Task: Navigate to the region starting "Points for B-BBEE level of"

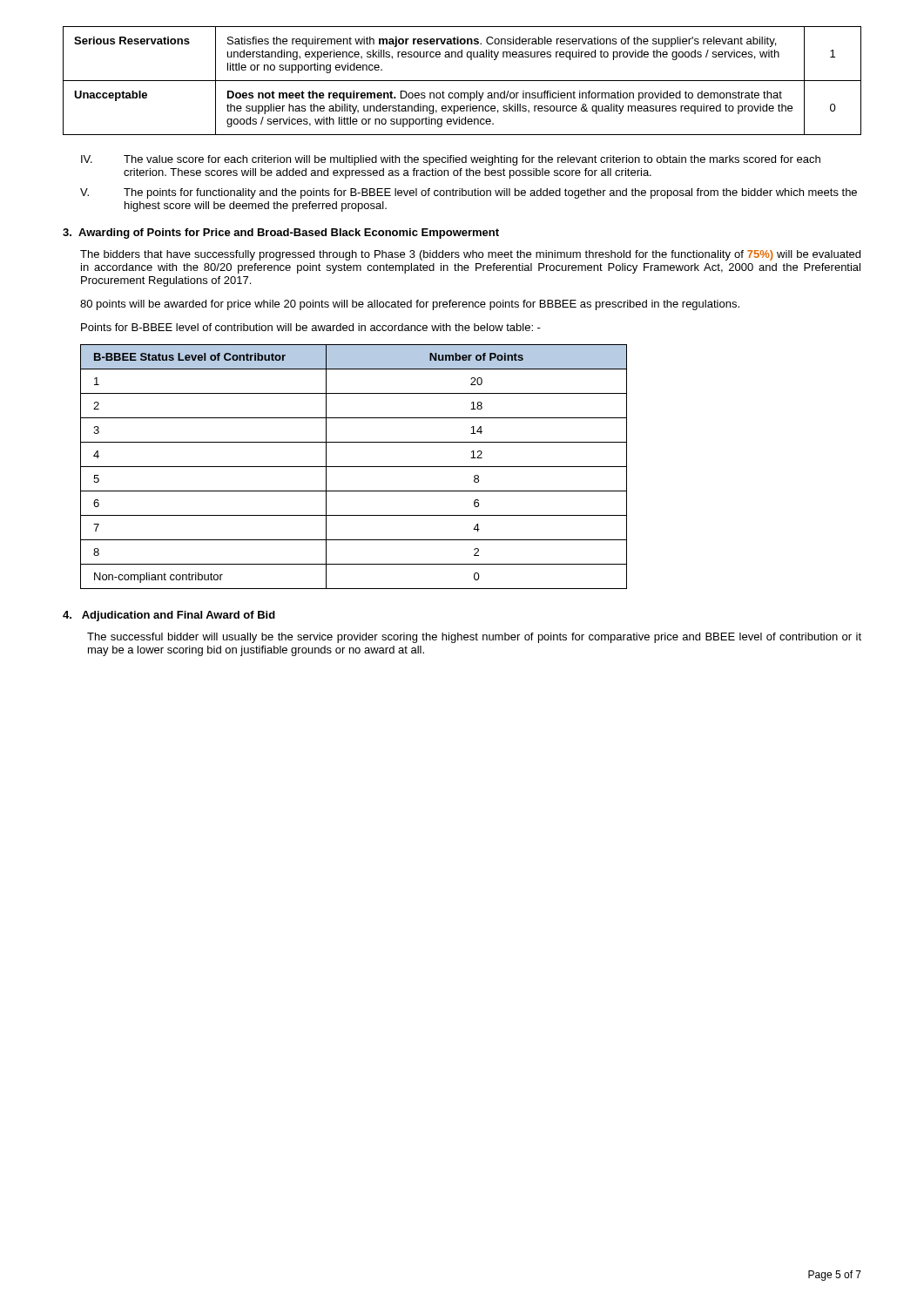Action: point(310,327)
